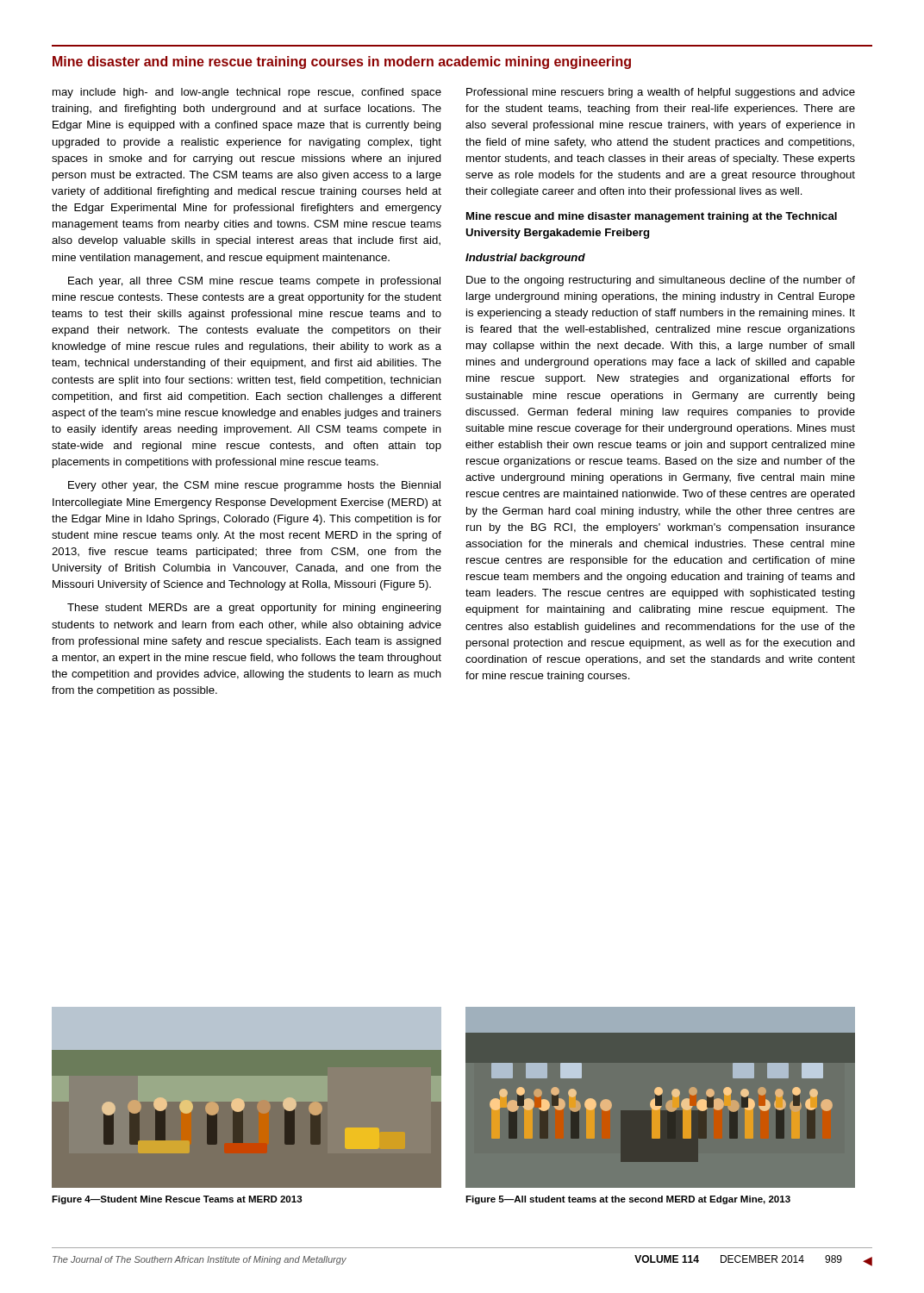Find the block on this page that starts "Due to the ongoing restructuring and"
This screenshot has height=1293, width=924.
pyautogui.click(x=660, y=477)
